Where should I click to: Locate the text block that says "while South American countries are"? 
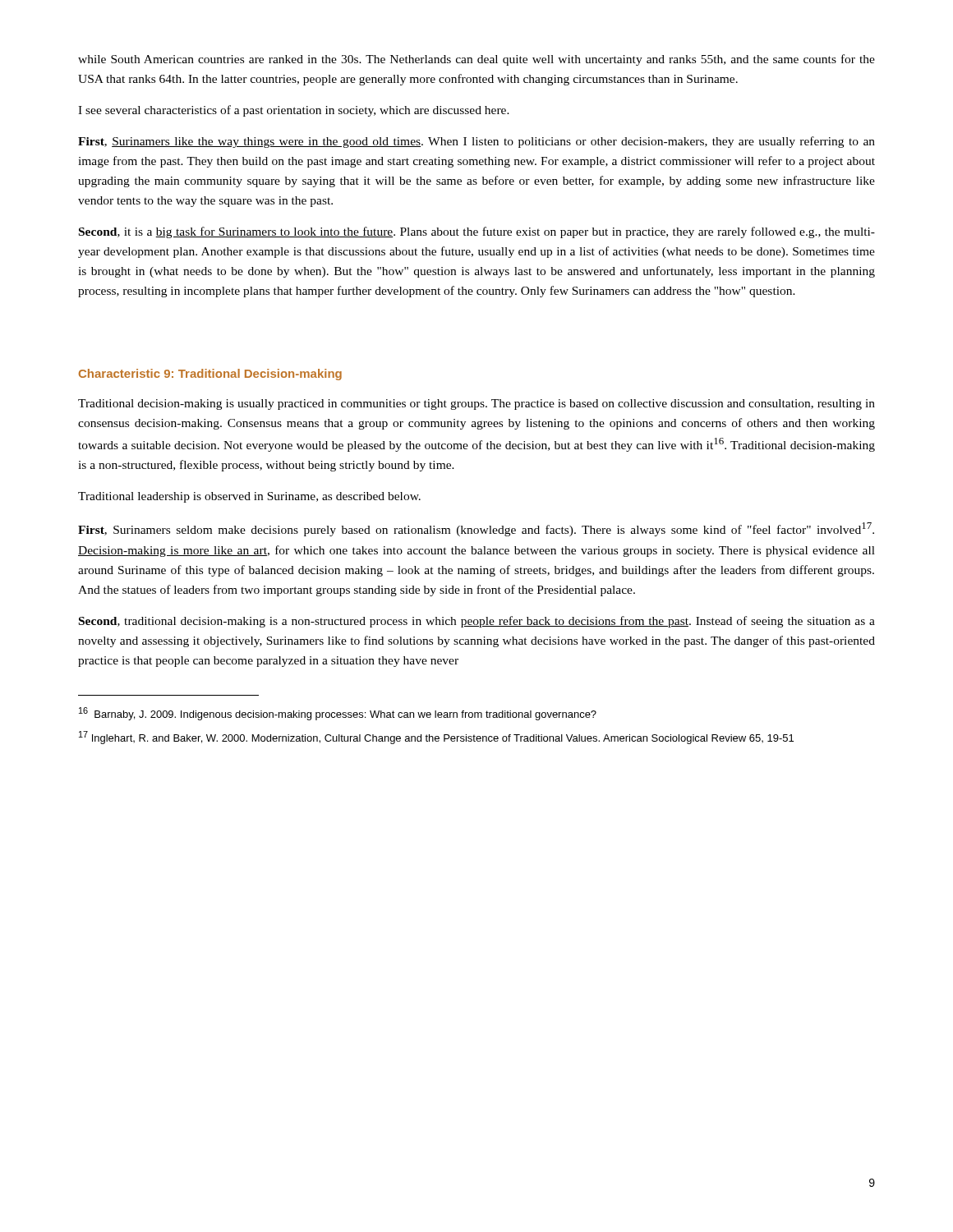(476, 69)
